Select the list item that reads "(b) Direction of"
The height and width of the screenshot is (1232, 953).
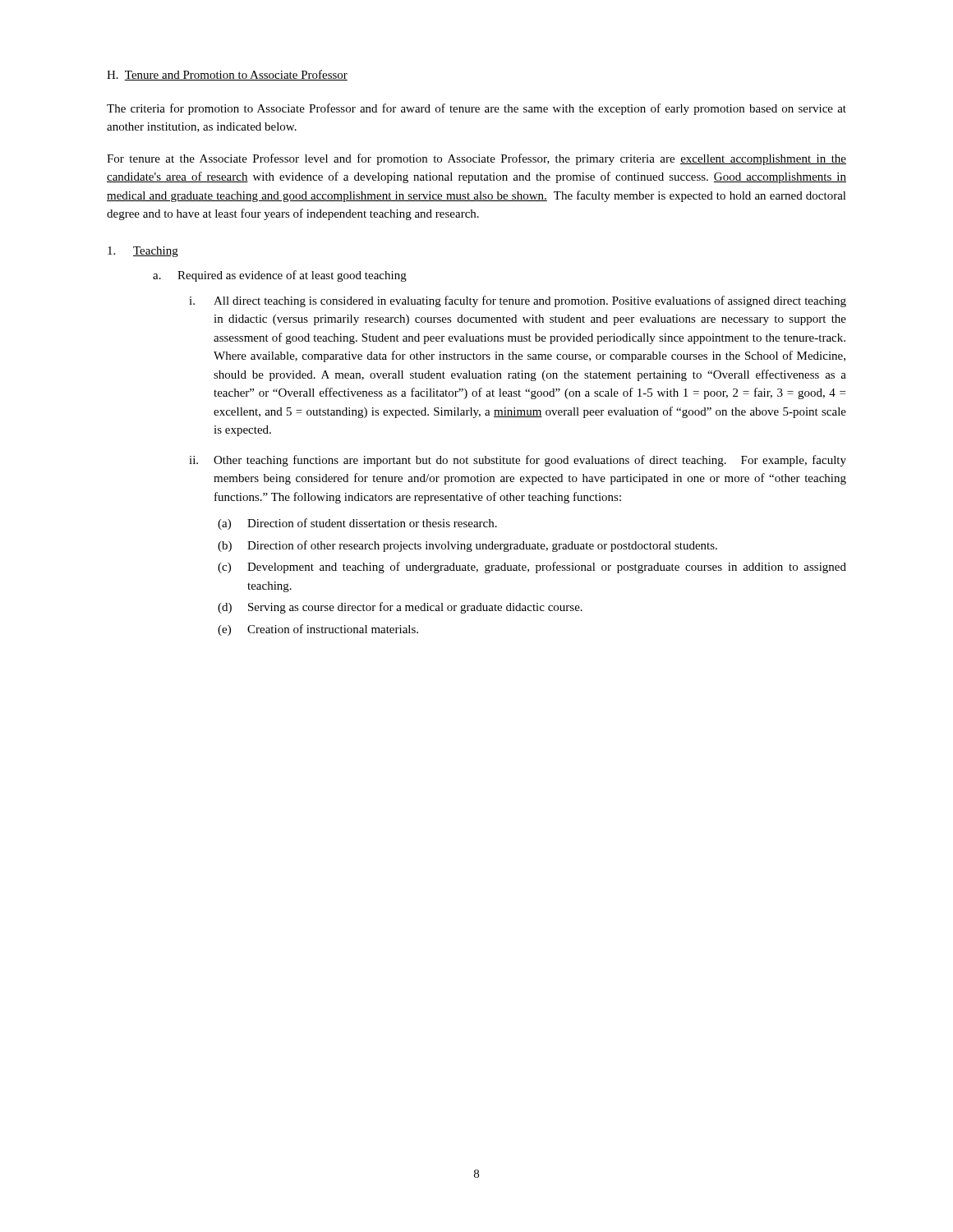coord(532,545)
